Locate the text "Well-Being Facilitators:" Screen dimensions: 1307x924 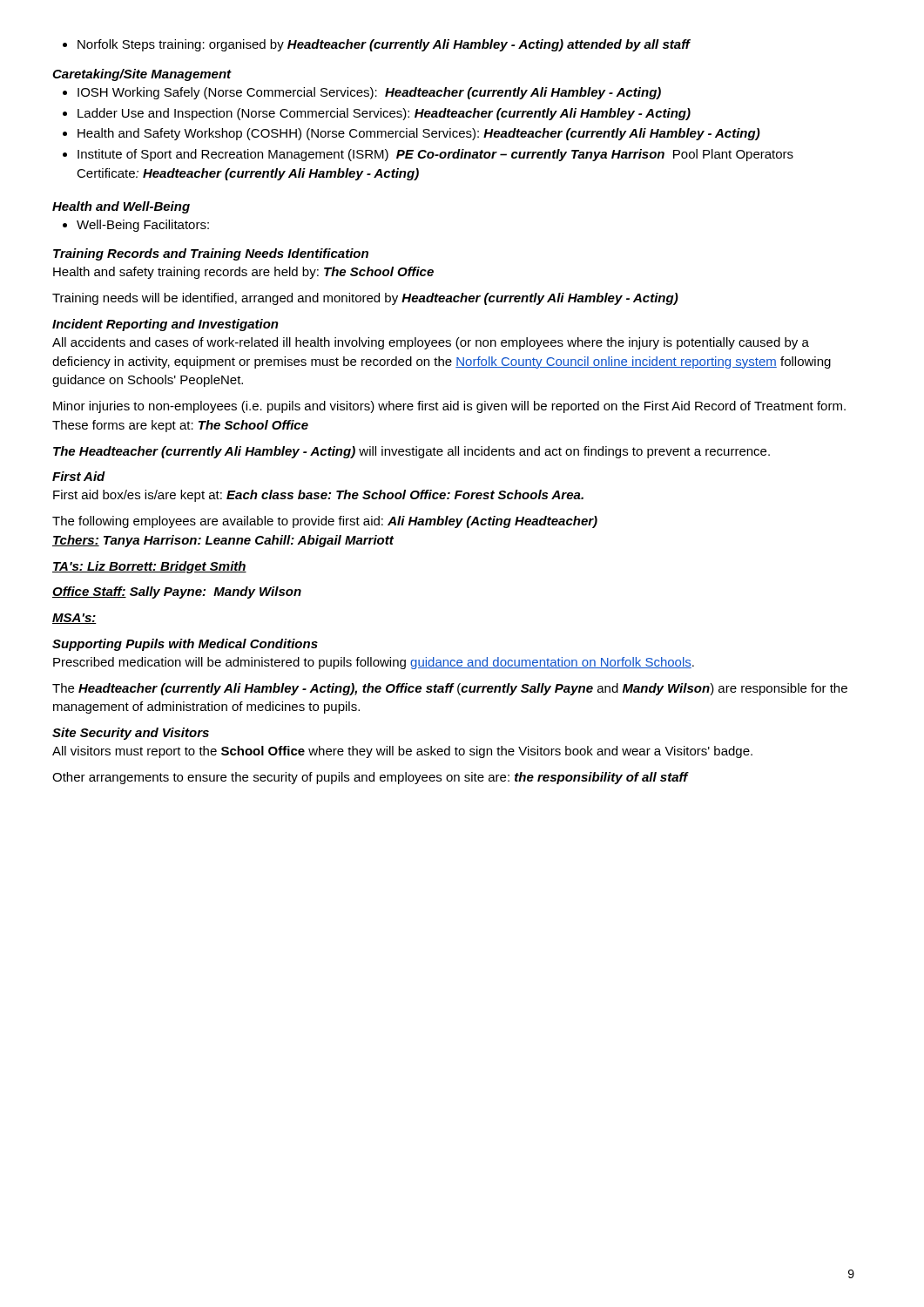(136, 226)
